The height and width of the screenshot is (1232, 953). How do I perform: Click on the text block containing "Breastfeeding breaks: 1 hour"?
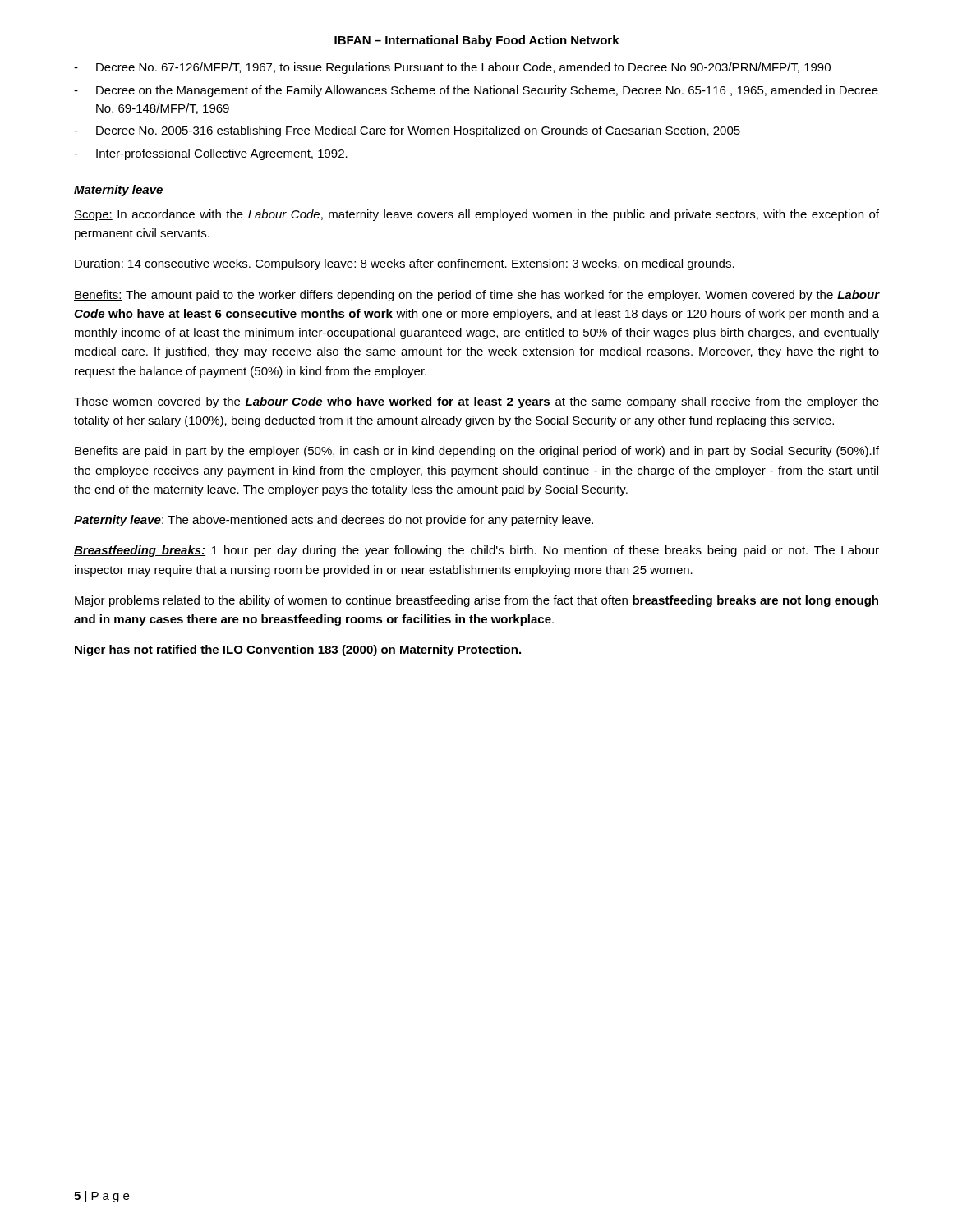click(476, 560)
